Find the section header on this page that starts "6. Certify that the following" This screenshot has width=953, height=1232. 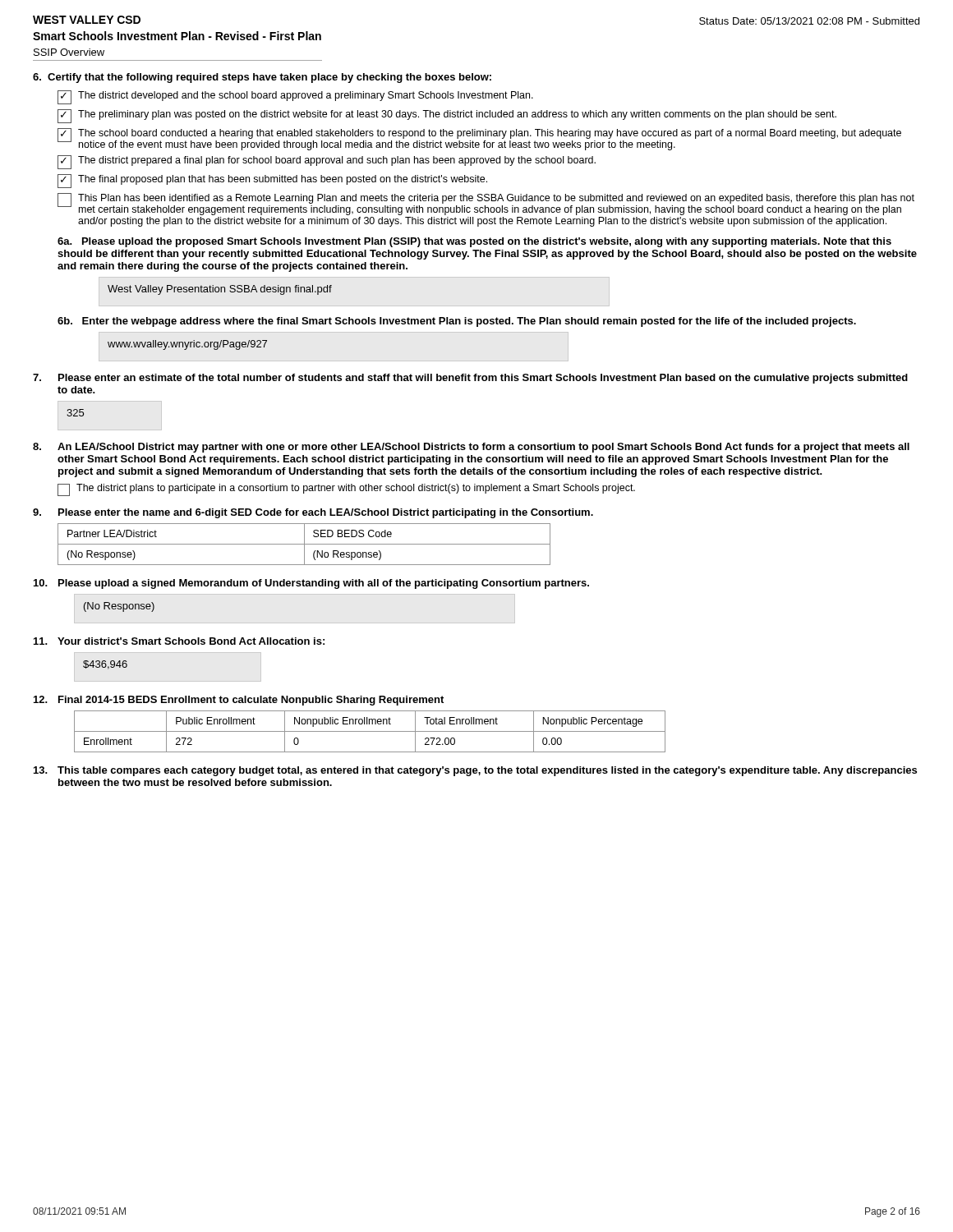tap(263, 77)
